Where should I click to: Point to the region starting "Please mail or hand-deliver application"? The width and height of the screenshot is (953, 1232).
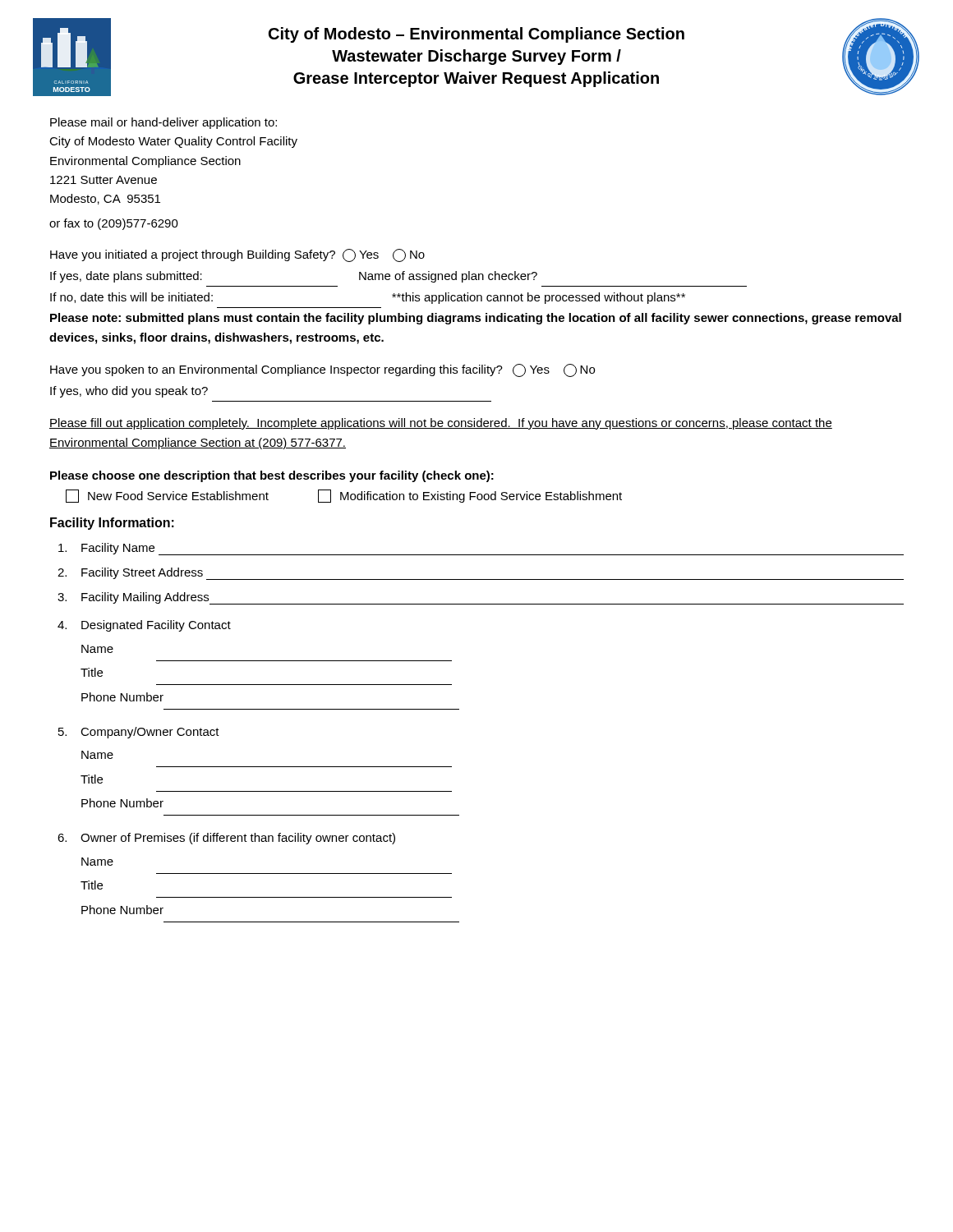(173, 160)
